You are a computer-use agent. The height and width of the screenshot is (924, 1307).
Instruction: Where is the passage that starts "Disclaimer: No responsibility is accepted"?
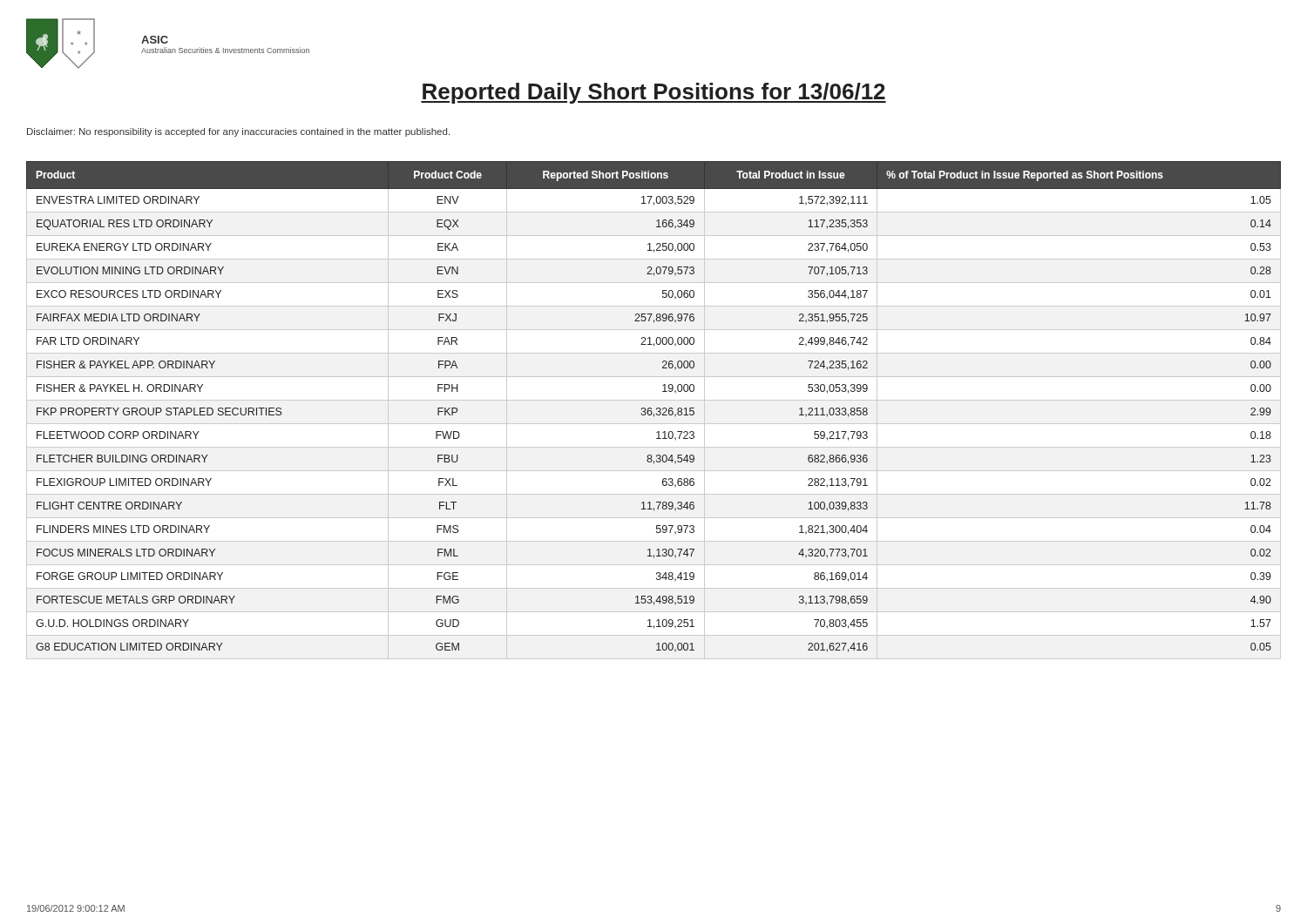(238, 132)
